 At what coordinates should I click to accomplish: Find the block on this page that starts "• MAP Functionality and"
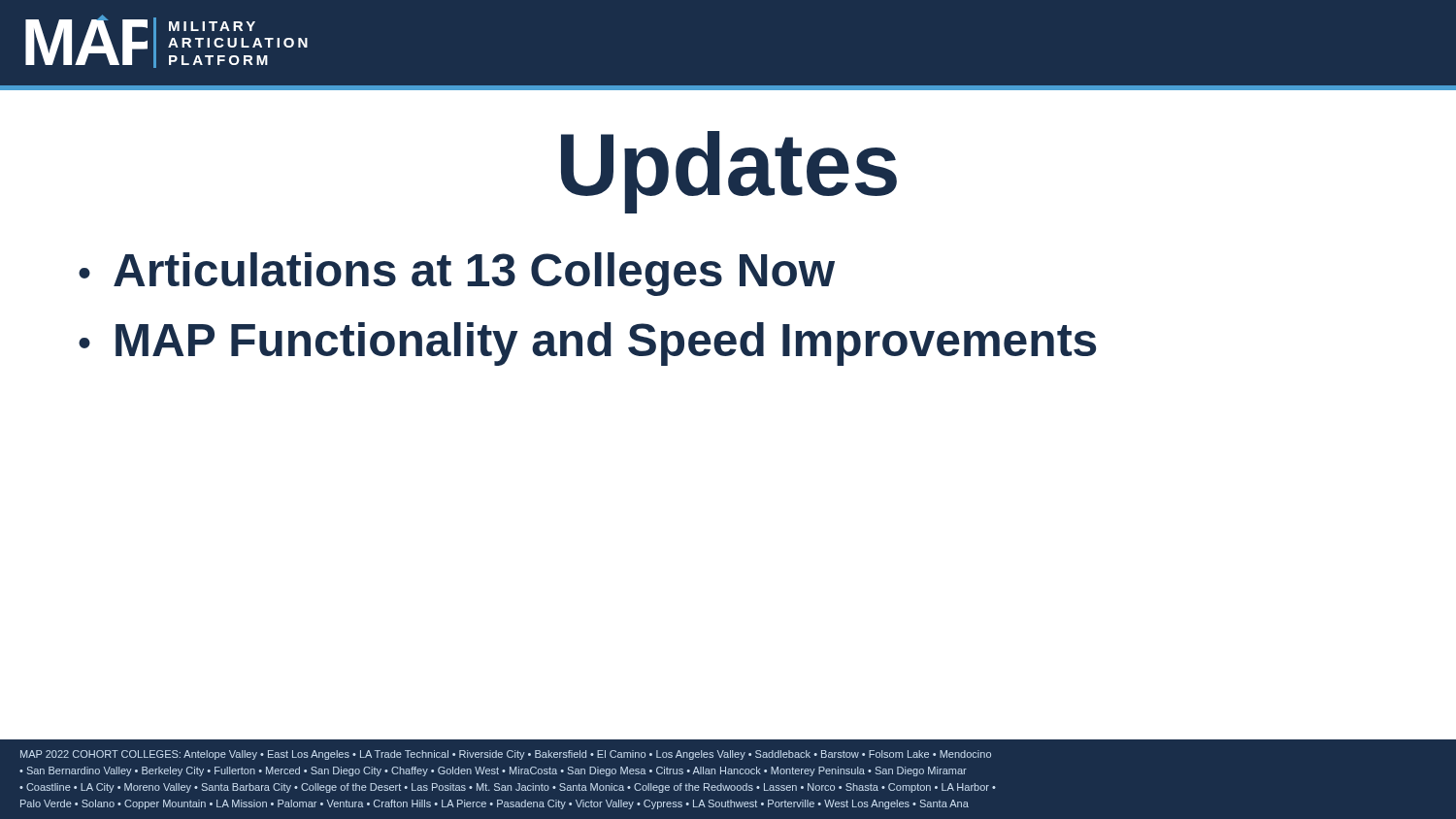coord(588,341)
